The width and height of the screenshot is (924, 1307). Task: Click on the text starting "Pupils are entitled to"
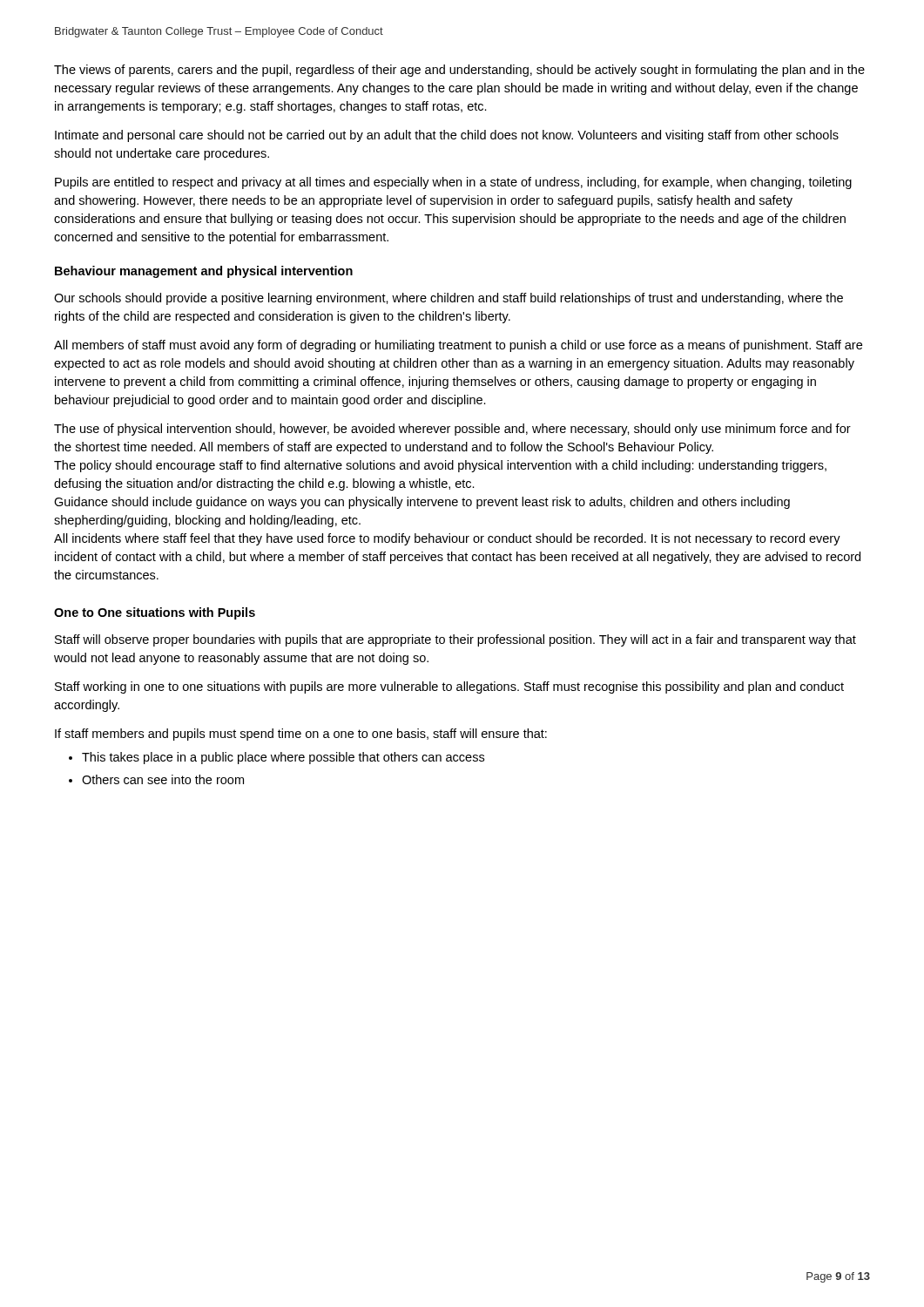462,210
